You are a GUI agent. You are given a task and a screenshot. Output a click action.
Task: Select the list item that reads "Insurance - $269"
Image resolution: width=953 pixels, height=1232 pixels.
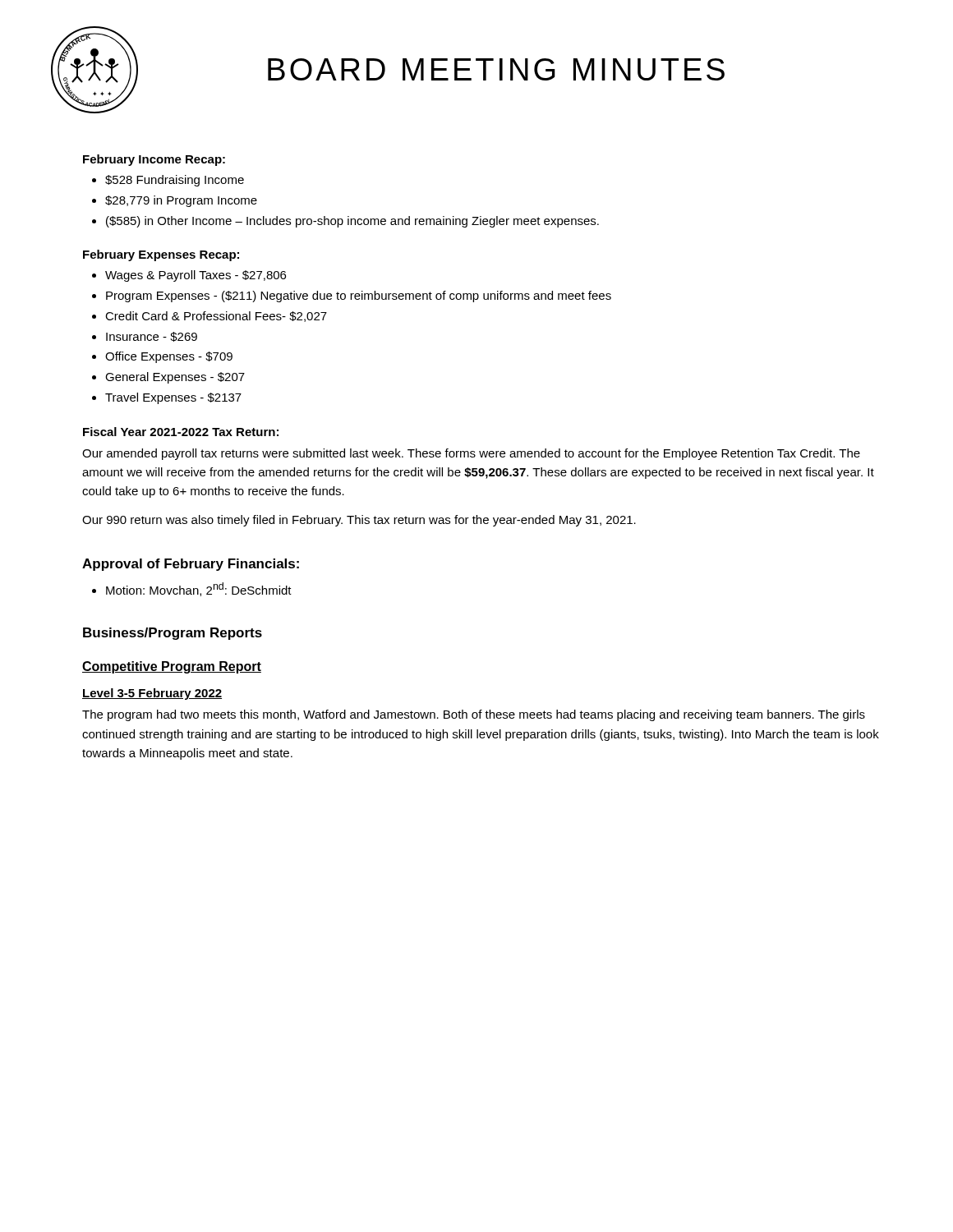coord(151,336)
